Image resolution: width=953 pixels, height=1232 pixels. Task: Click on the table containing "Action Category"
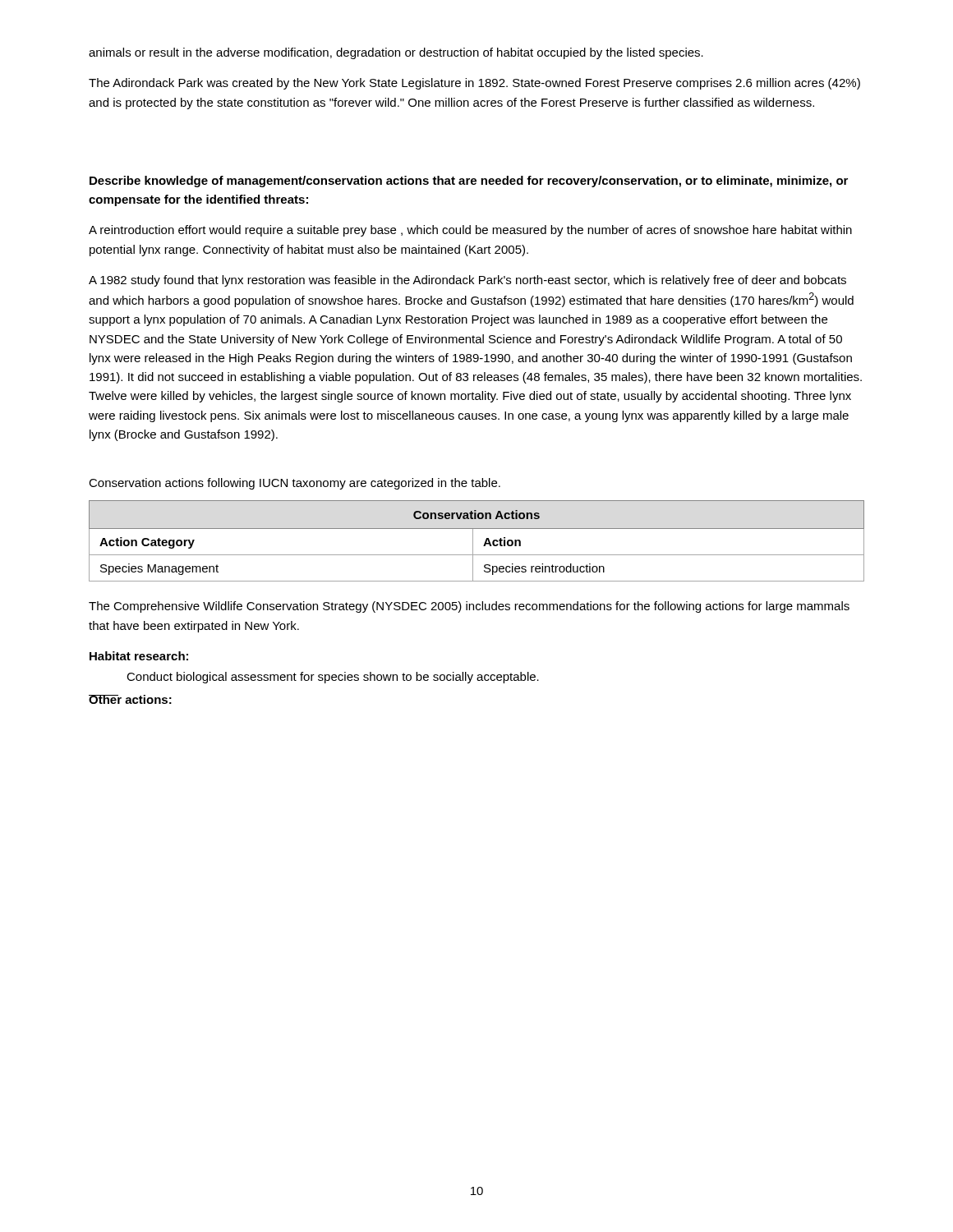pyautogui.click(x=476, y=541)
